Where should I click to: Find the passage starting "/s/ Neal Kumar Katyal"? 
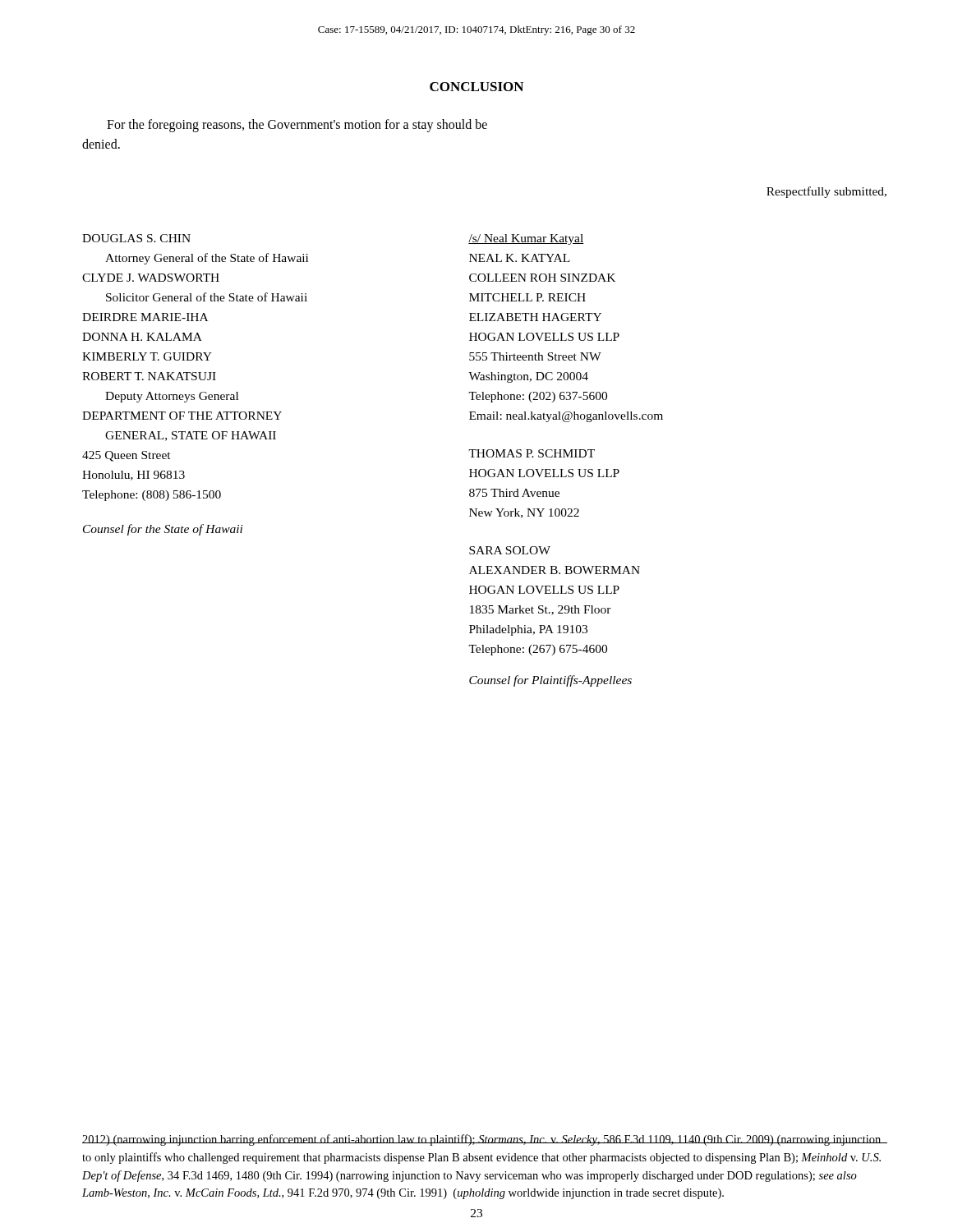pyautogui.click(x=566, y=327)
